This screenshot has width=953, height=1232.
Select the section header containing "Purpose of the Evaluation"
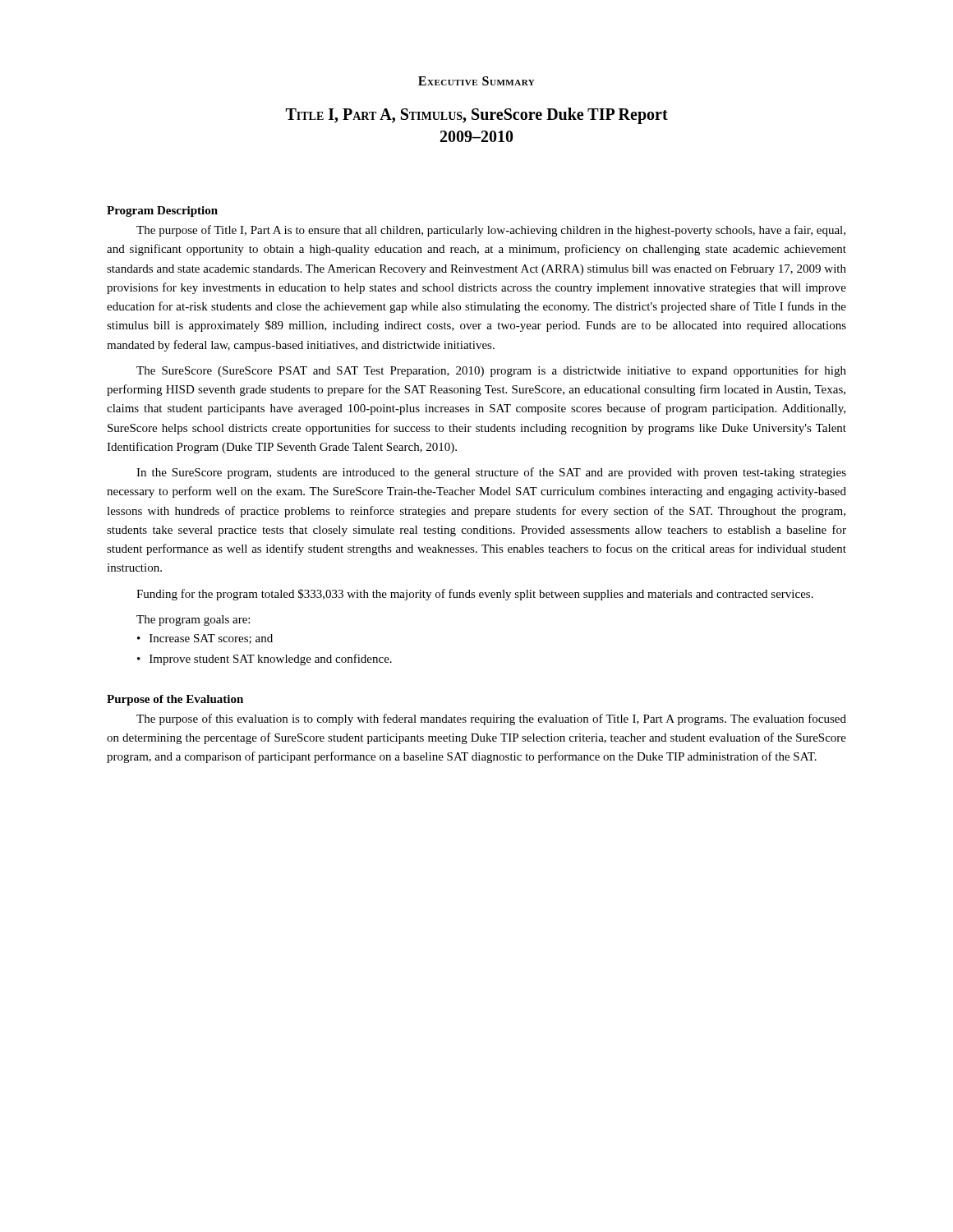click(175, 699)
